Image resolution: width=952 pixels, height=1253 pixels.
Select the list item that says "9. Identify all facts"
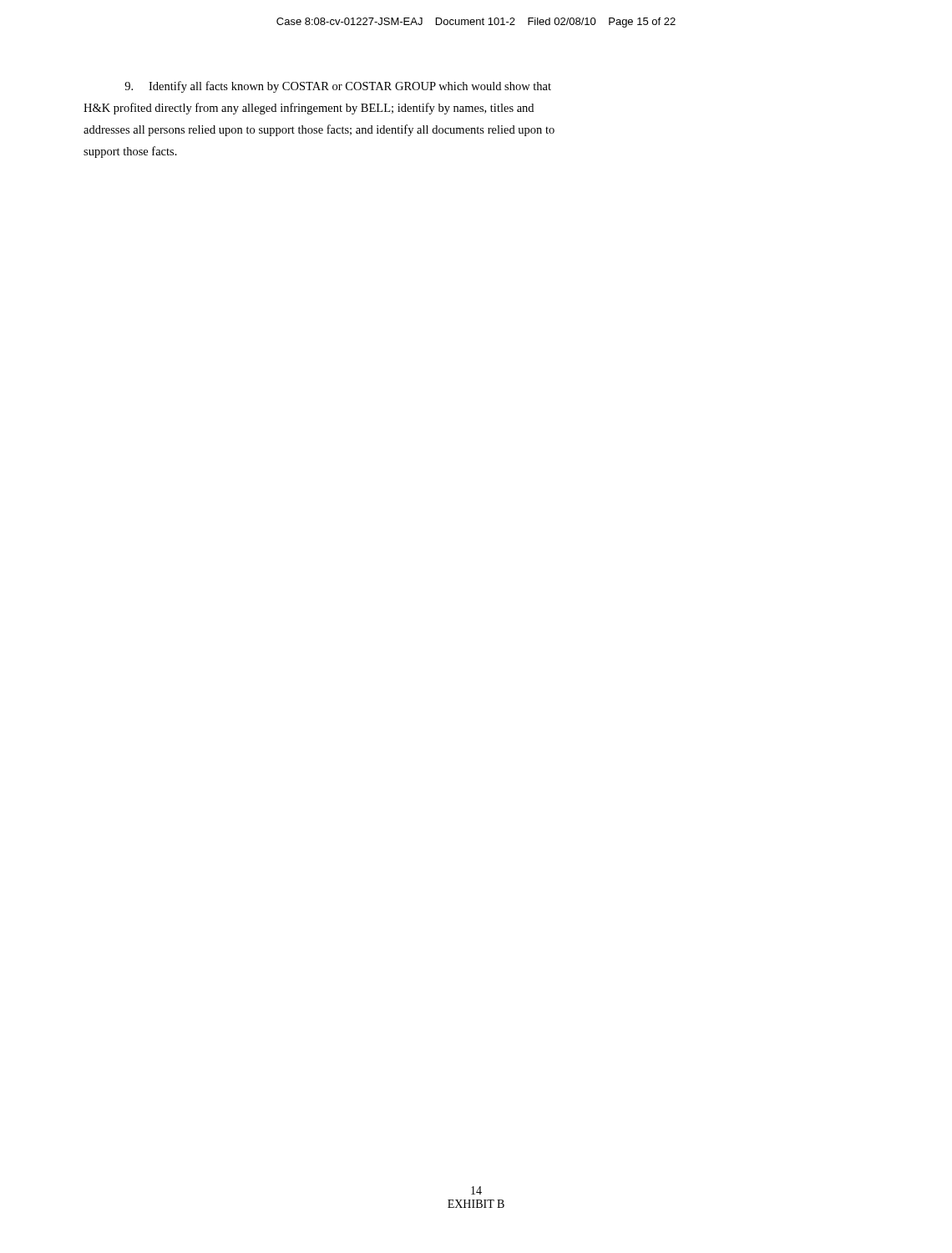(476, 119)
